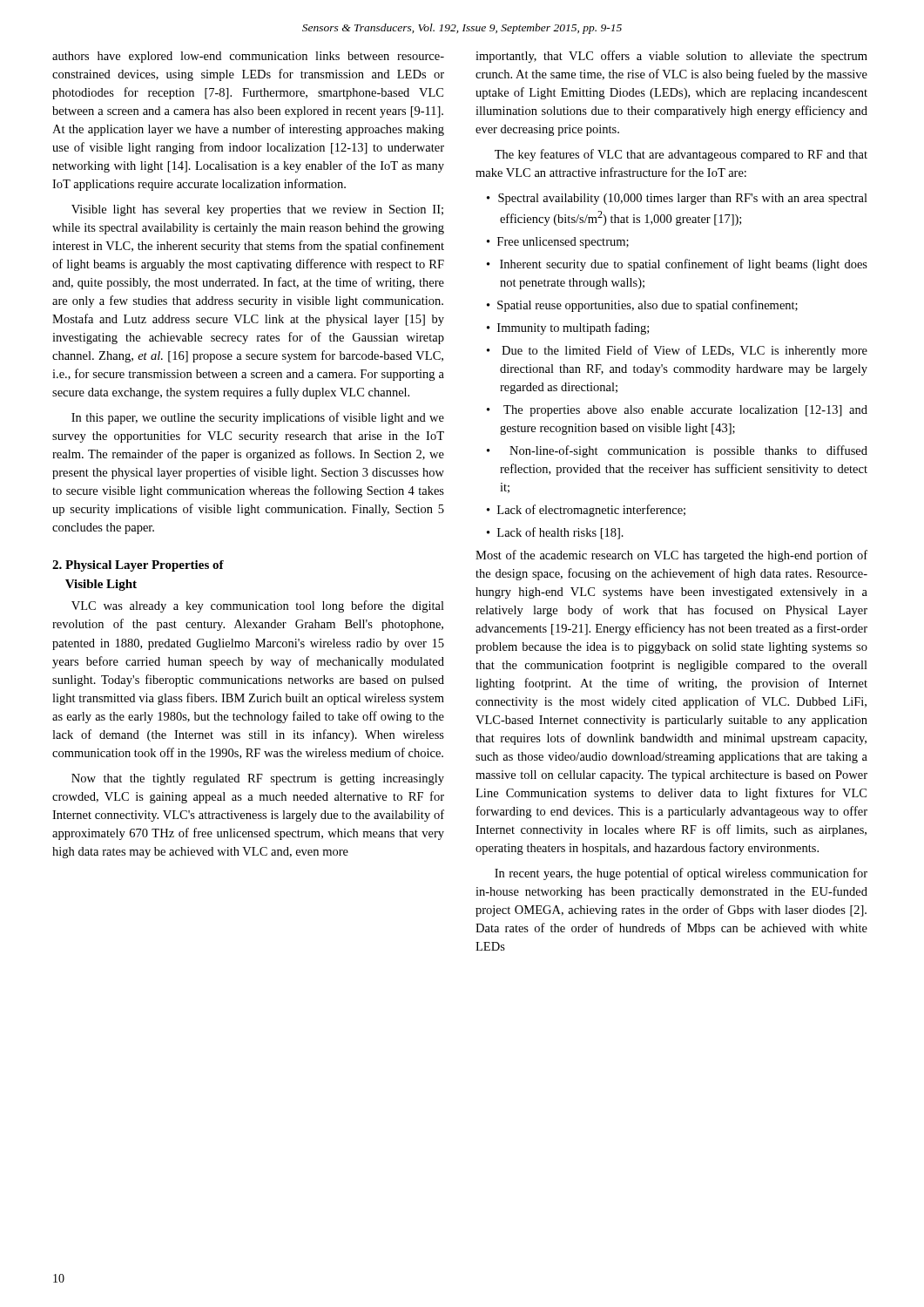Point to the block beginning "• Spatial reuse opportunities,"
Screen dimensions: 1307x924
click(677, 305)
